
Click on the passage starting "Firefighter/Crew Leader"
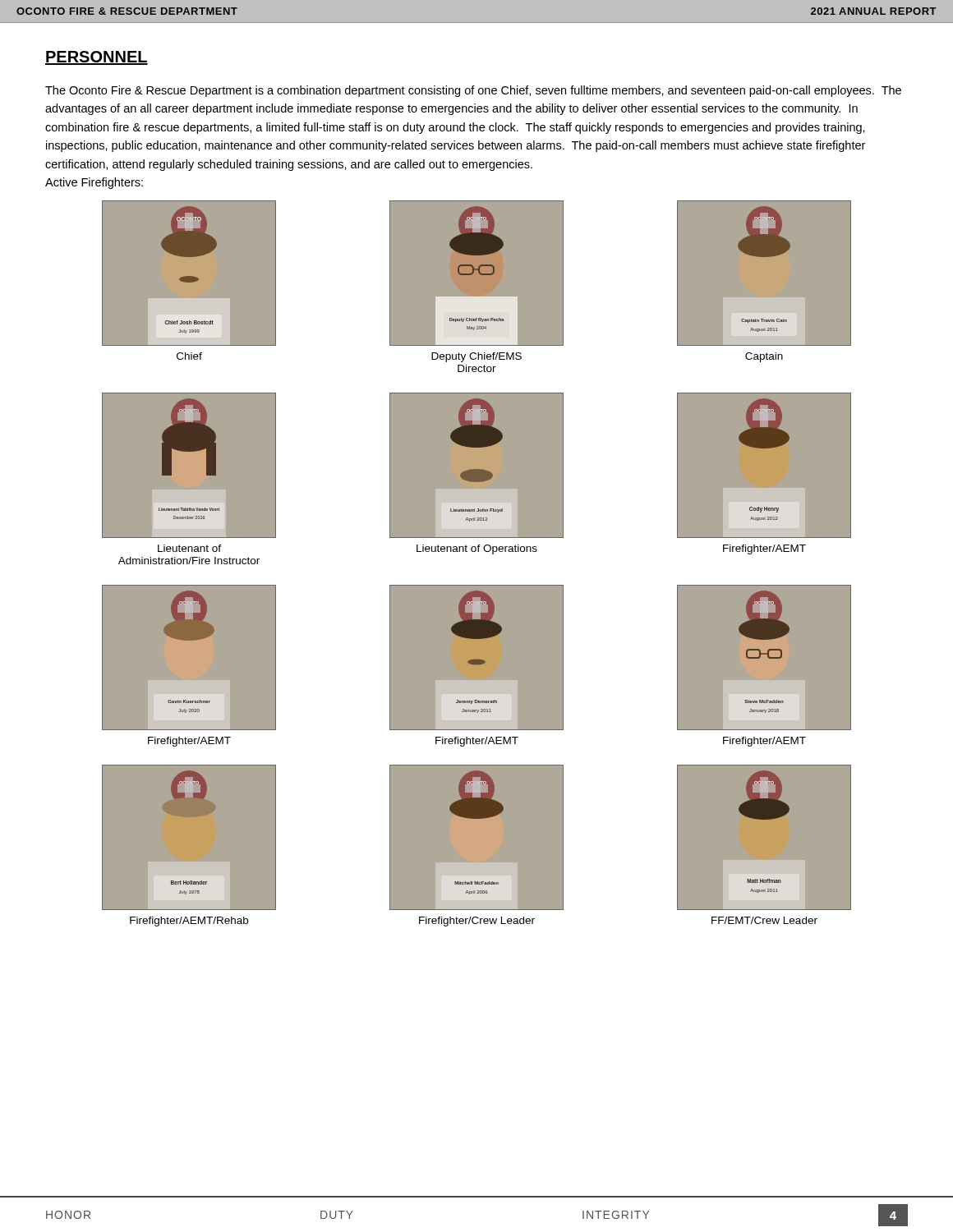[476, 920]
